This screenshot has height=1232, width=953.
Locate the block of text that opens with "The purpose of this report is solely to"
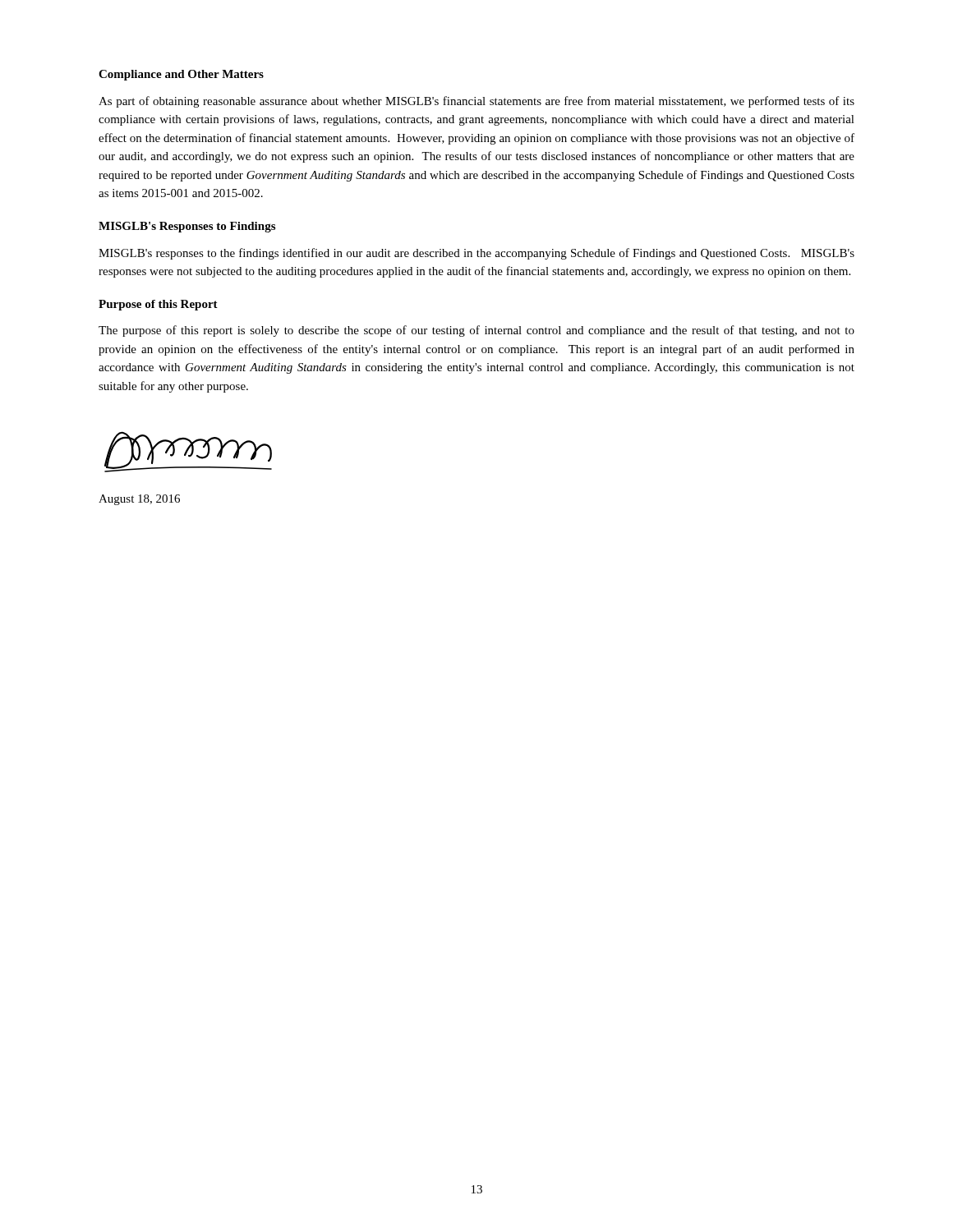pos(476,358)
